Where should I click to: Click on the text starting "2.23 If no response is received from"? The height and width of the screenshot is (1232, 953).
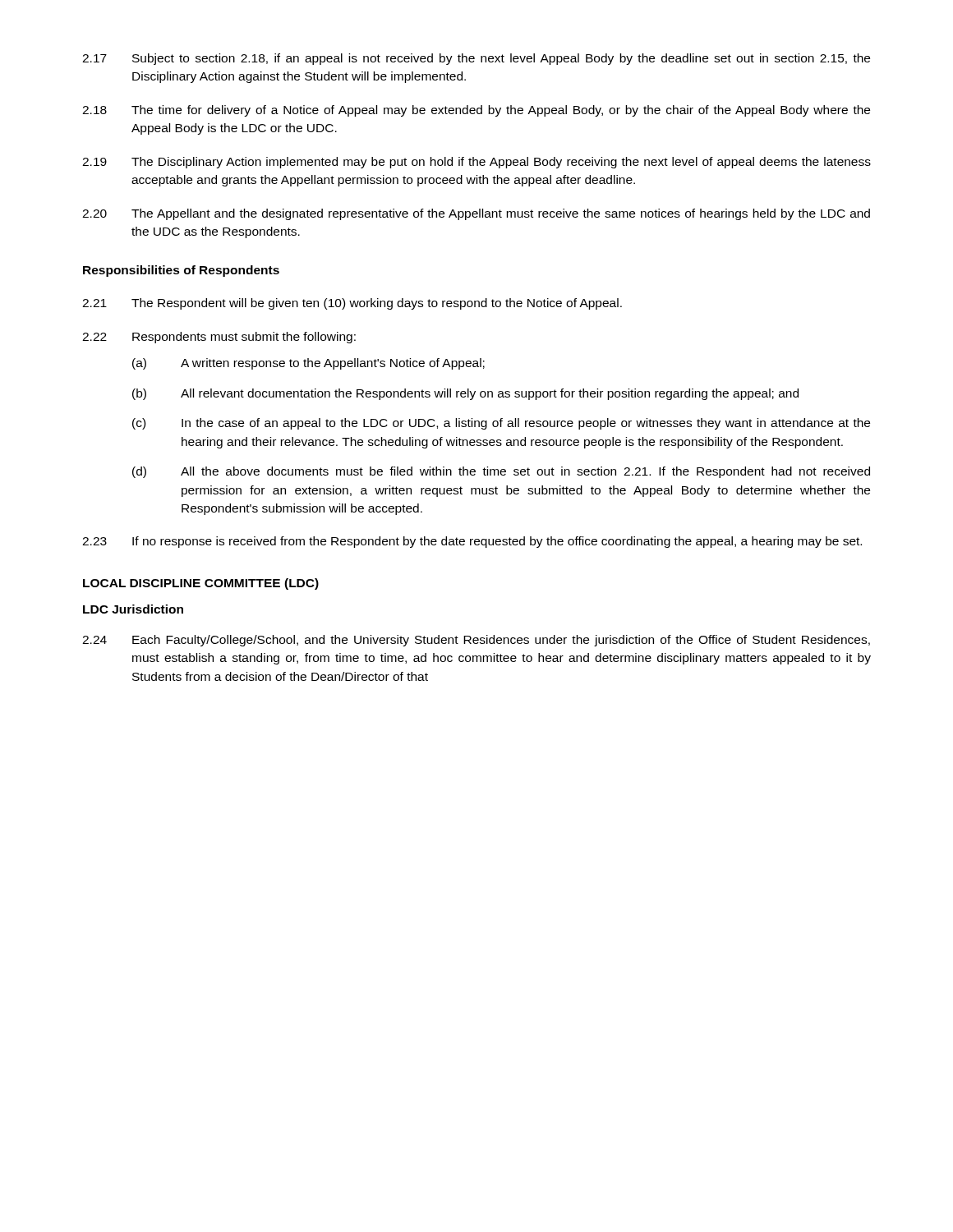coord(476,542)
